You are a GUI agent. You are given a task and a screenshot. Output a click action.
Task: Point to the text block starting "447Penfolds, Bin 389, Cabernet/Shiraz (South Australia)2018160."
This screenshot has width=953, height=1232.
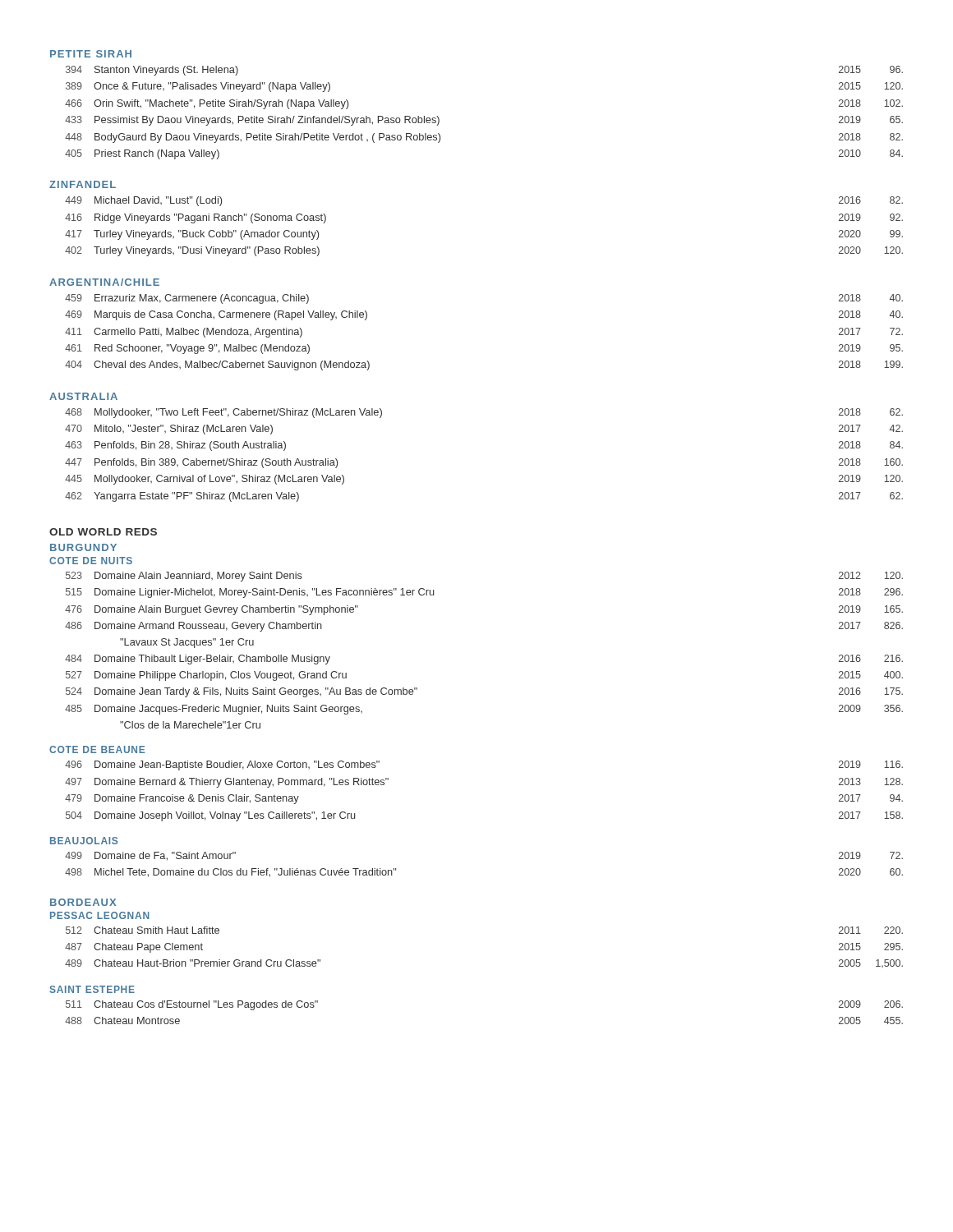(212, 463)
